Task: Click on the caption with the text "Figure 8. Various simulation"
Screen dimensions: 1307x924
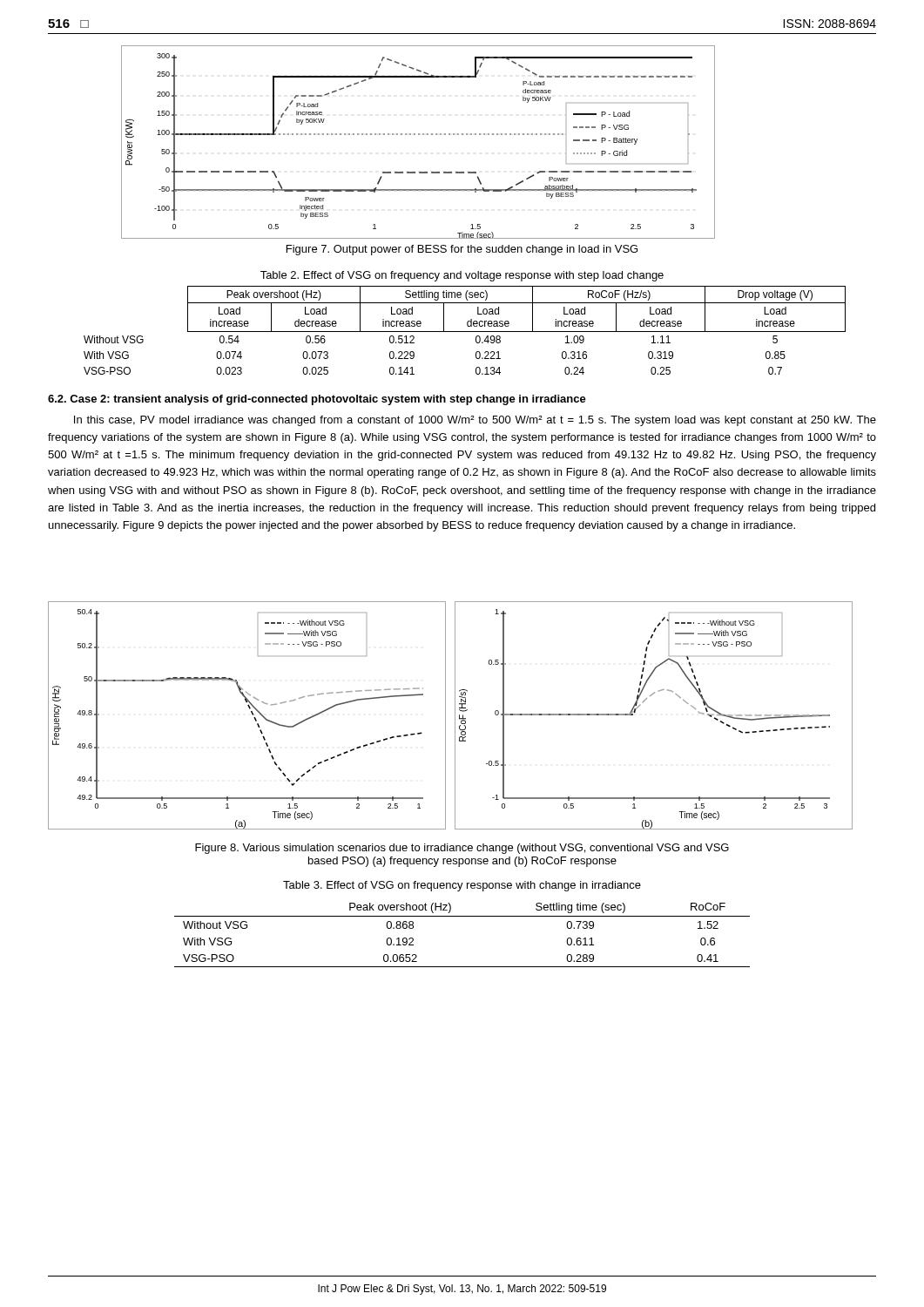Action: 462,854
